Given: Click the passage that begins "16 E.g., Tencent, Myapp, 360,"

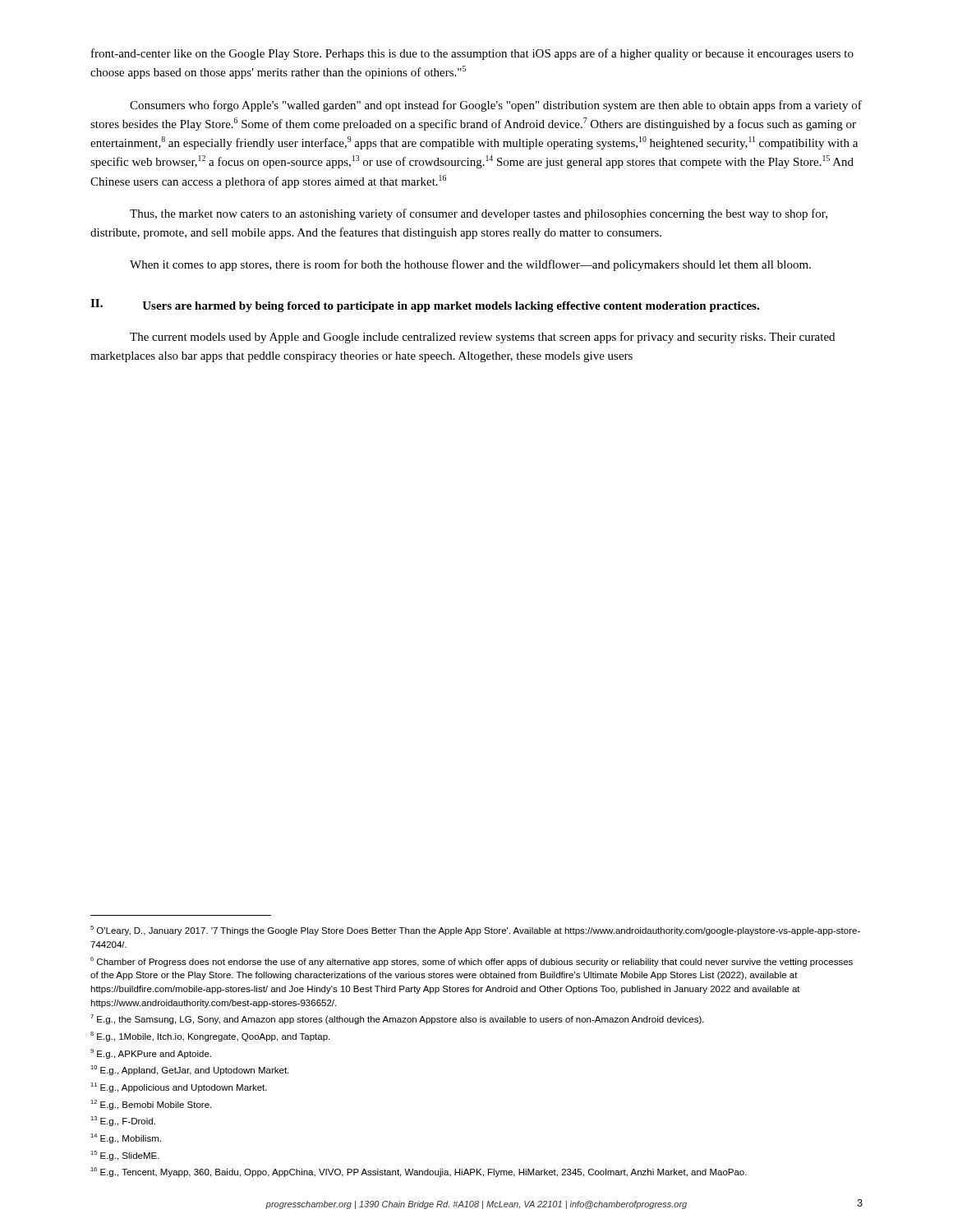Looking at the screenshot, I should [x=419, y=1172].
